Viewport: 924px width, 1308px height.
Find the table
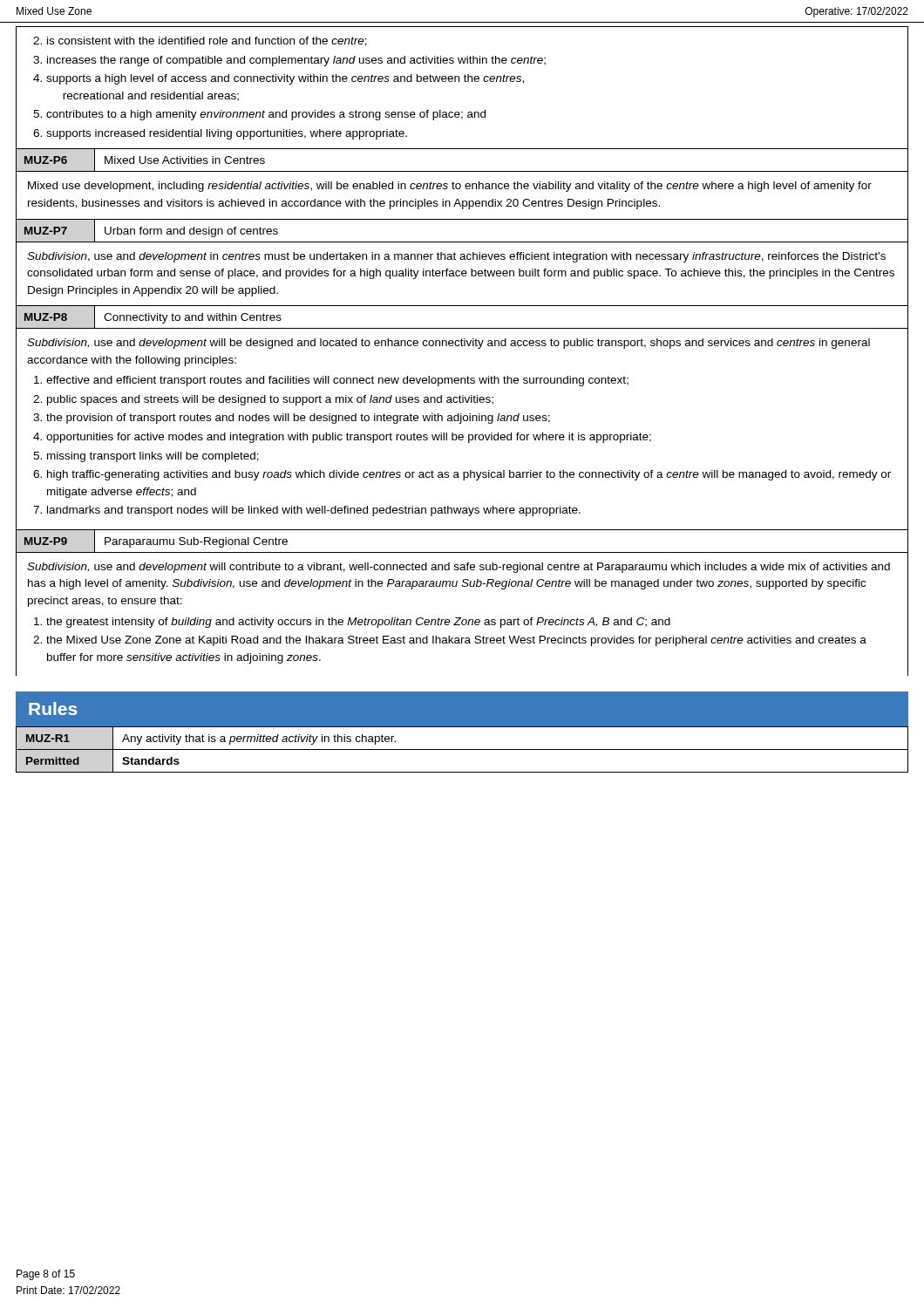[462, 750]
